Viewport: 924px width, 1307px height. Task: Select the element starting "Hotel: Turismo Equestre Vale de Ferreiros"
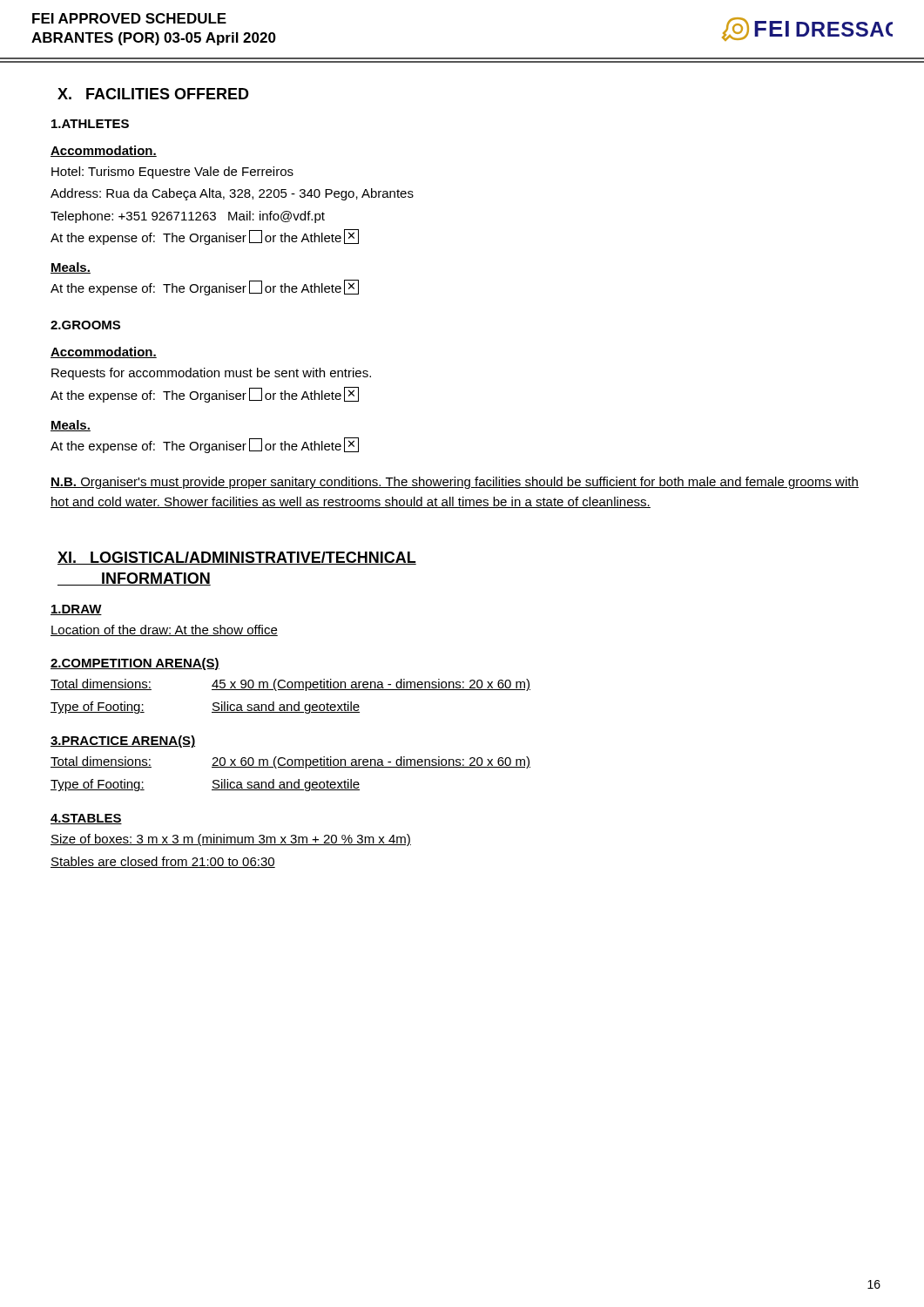point(172,171)
